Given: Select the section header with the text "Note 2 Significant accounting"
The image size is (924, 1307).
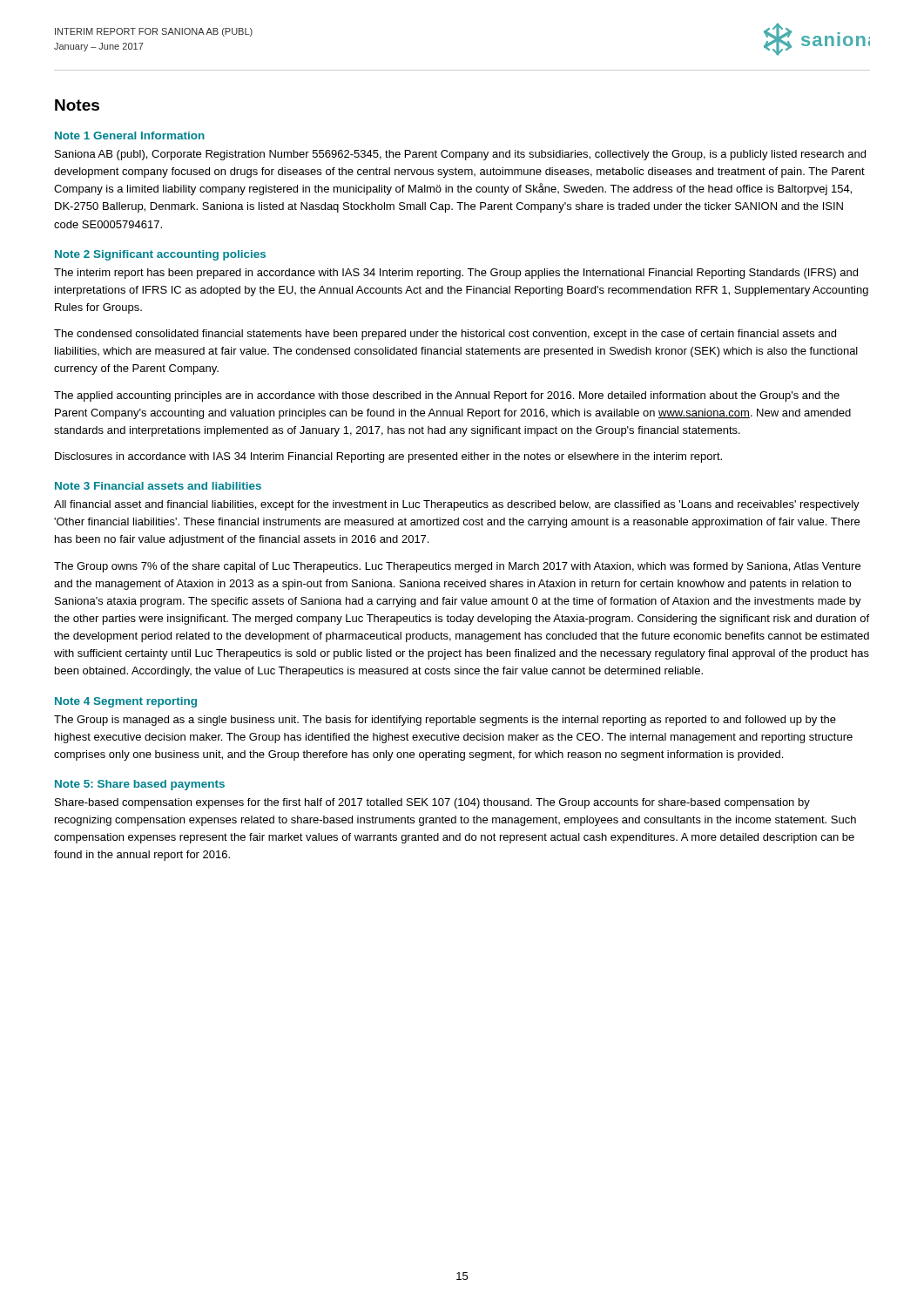Looking at the screenshot, I should 160,254.
